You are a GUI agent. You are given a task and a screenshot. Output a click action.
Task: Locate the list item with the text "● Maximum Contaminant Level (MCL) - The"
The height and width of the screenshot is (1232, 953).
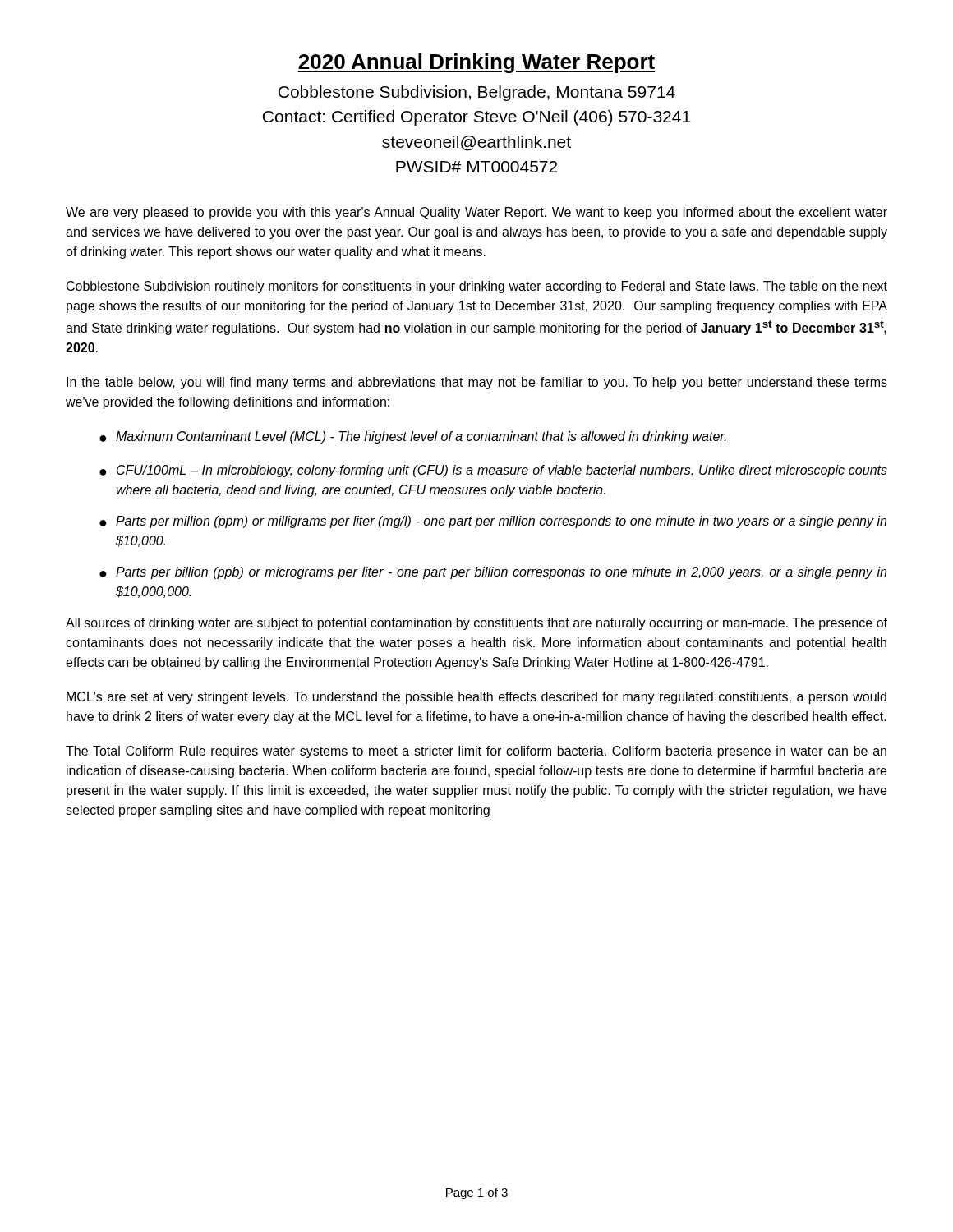tap(413, 438)
